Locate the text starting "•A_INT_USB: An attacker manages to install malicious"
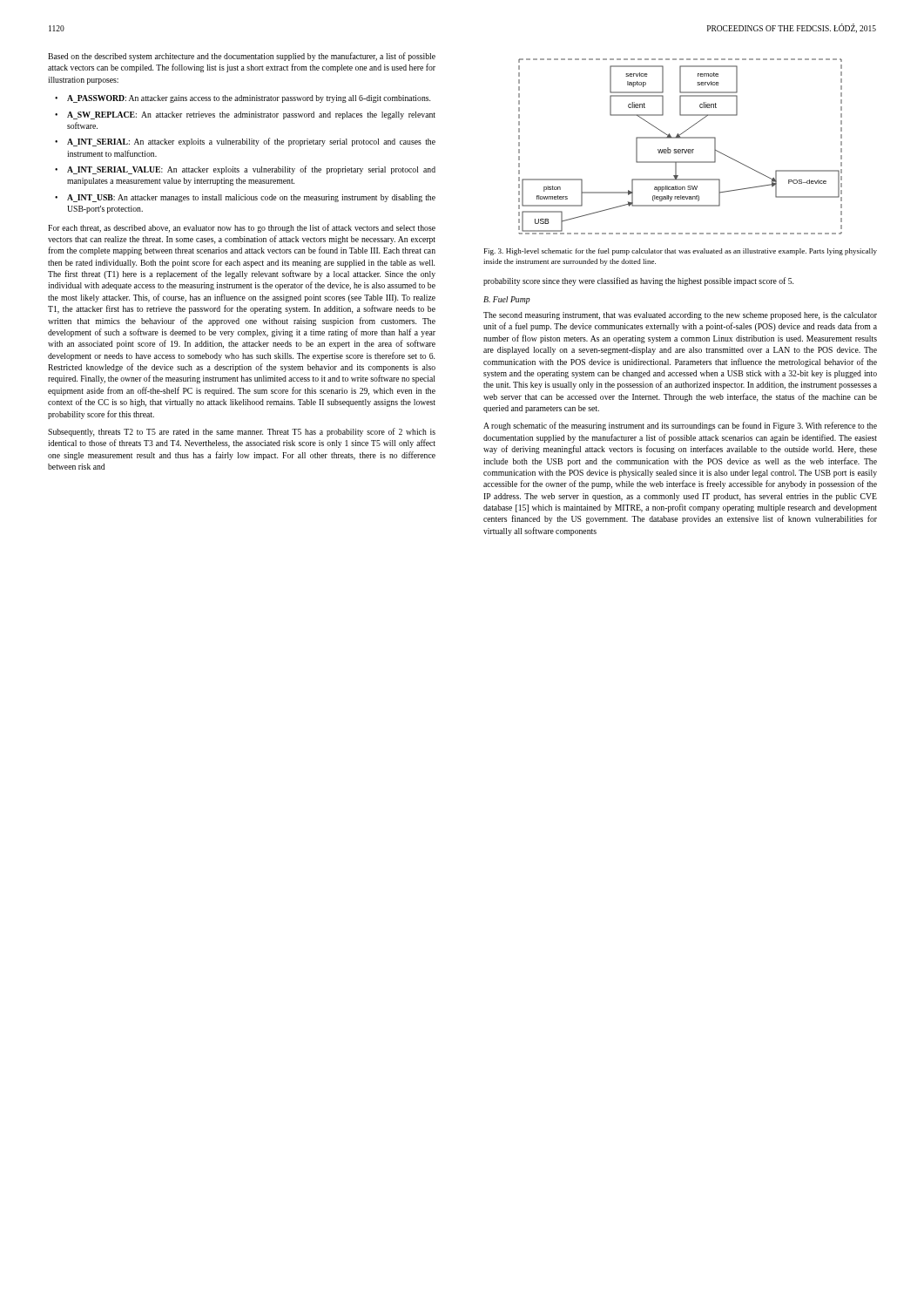This screenshot has width=924, height=1307. (x=245, y=203)
